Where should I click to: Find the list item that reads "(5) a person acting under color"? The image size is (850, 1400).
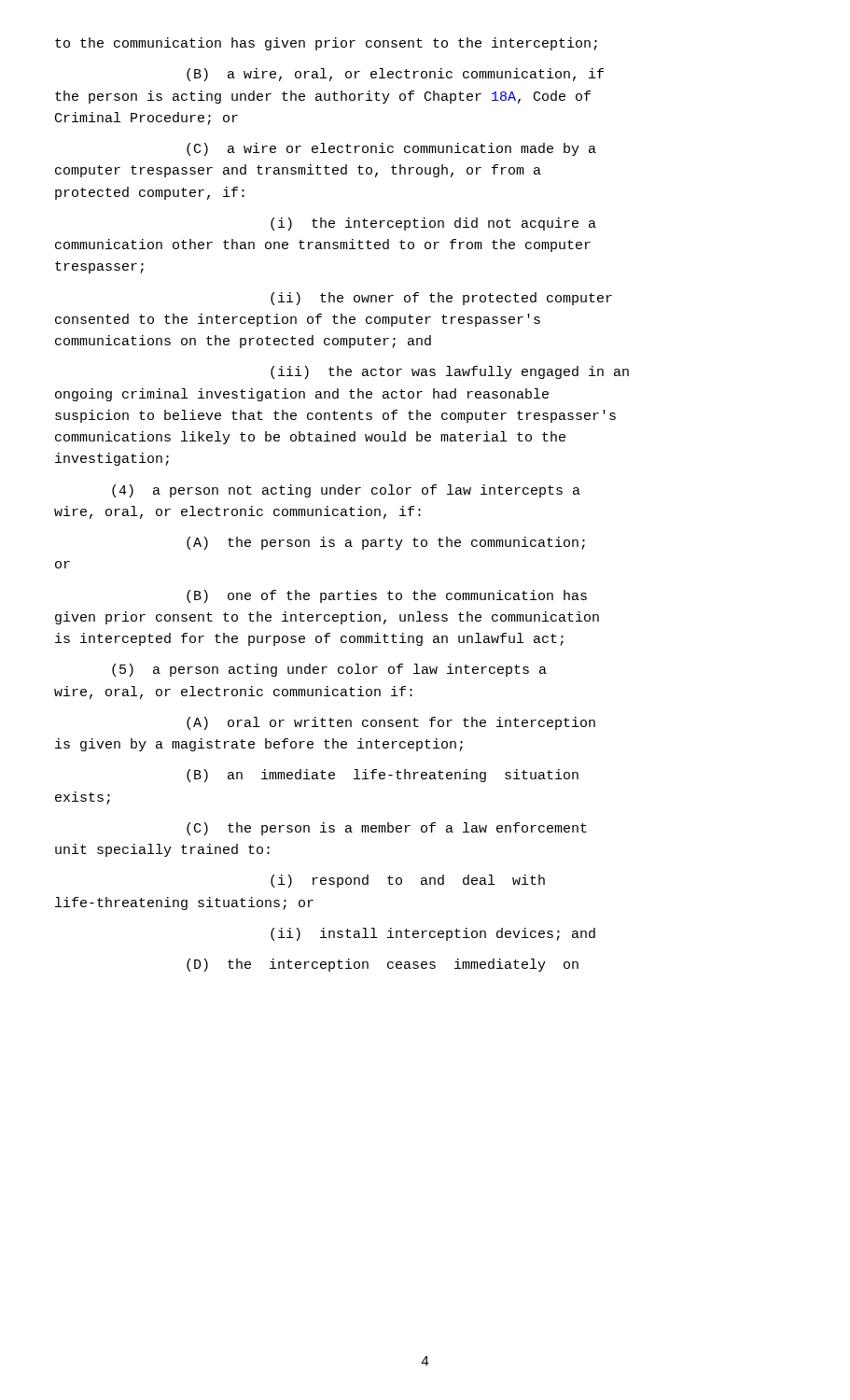425,682
